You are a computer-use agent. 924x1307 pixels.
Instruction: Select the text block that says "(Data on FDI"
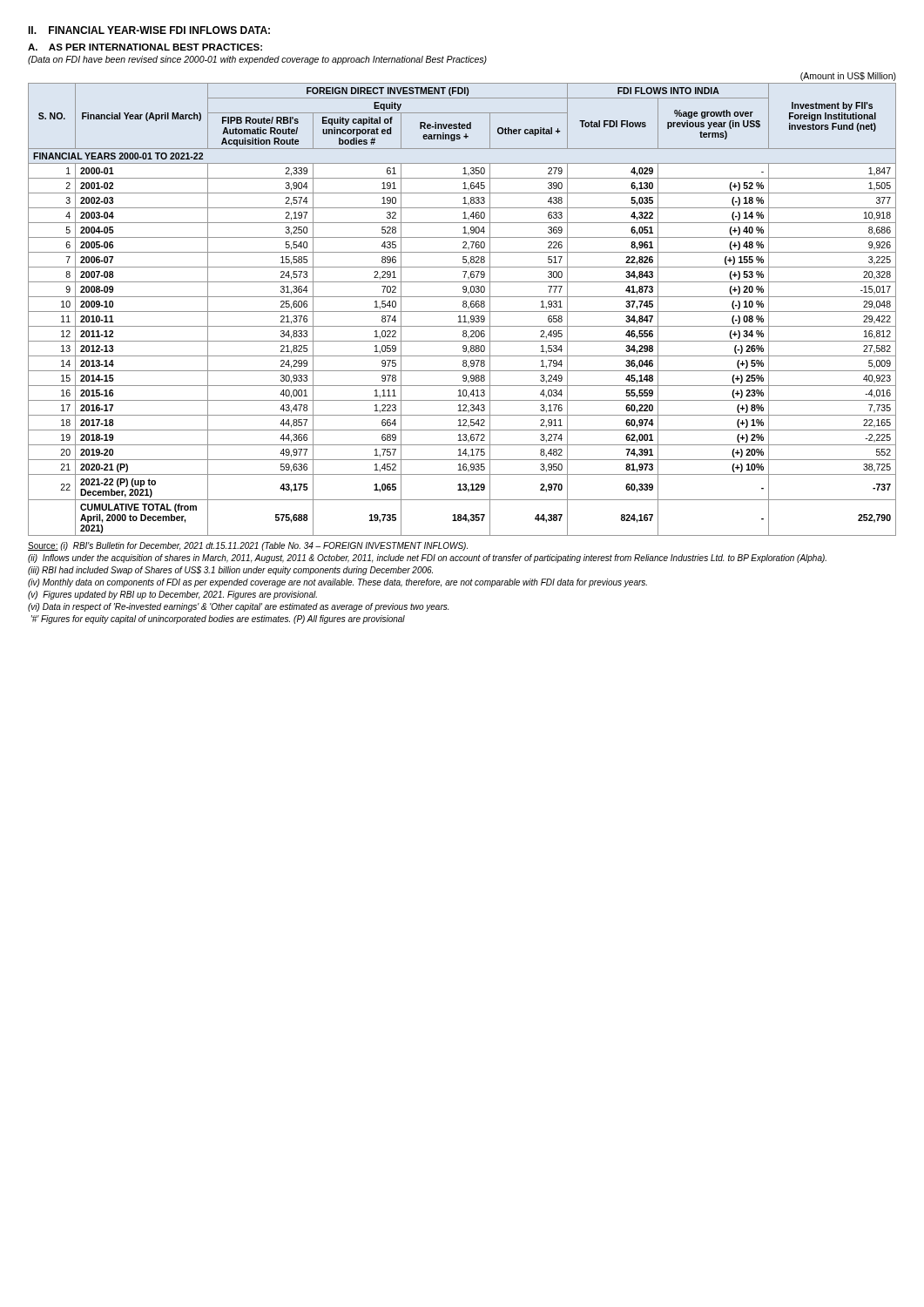coord(257,59)
